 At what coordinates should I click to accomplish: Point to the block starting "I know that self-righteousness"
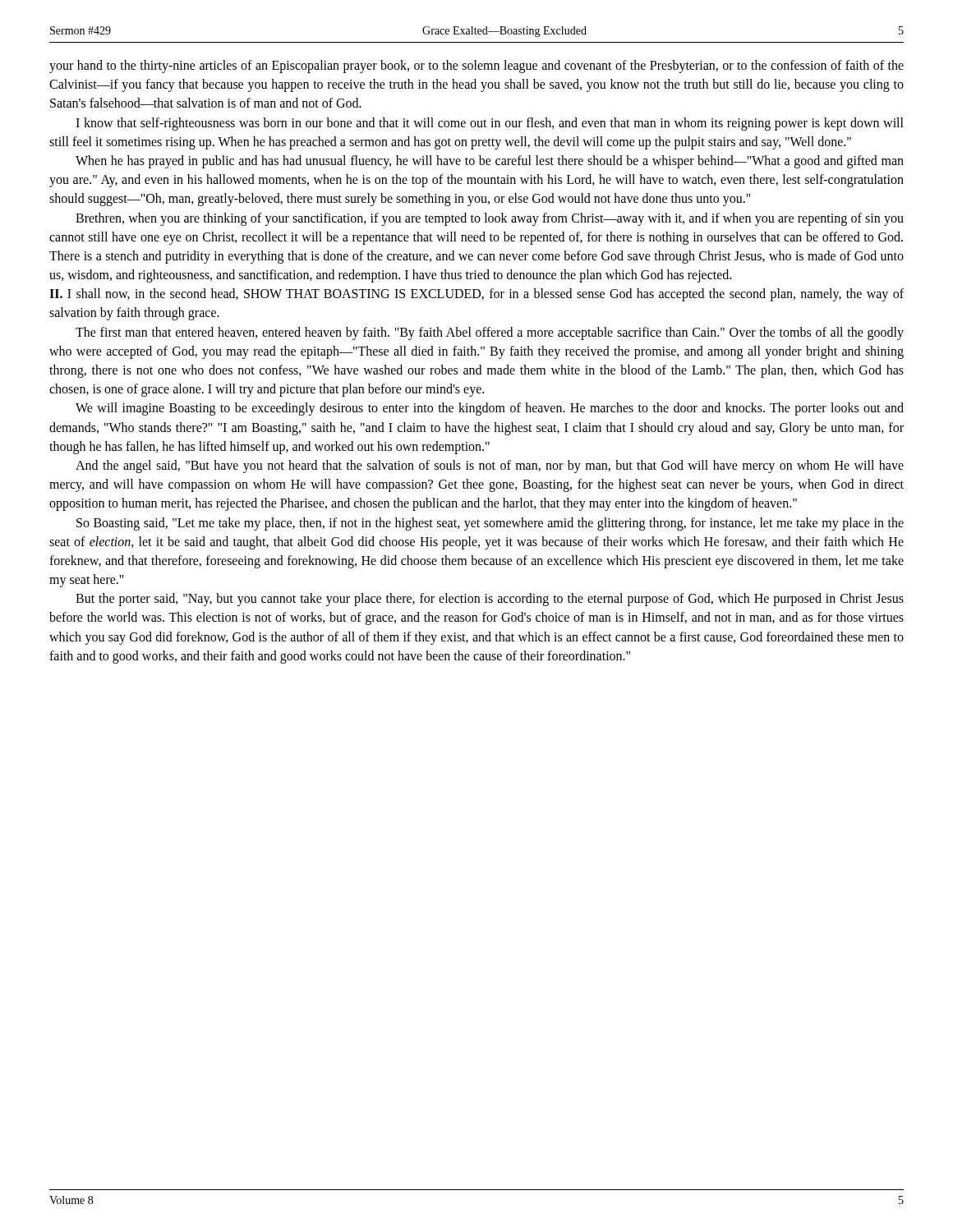pos(476,132)
